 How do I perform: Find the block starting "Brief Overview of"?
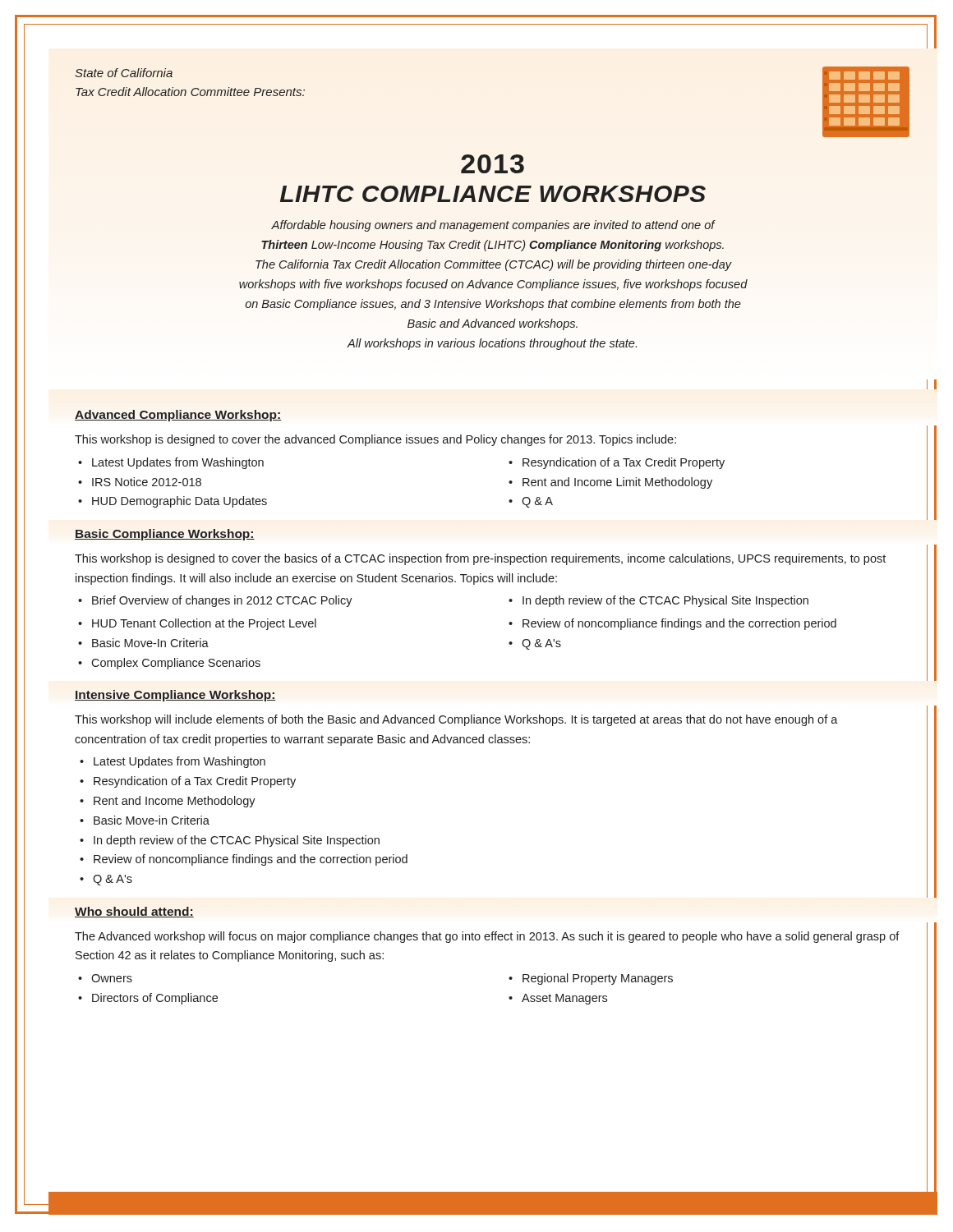pyautogui.click(x=222, y=600)
